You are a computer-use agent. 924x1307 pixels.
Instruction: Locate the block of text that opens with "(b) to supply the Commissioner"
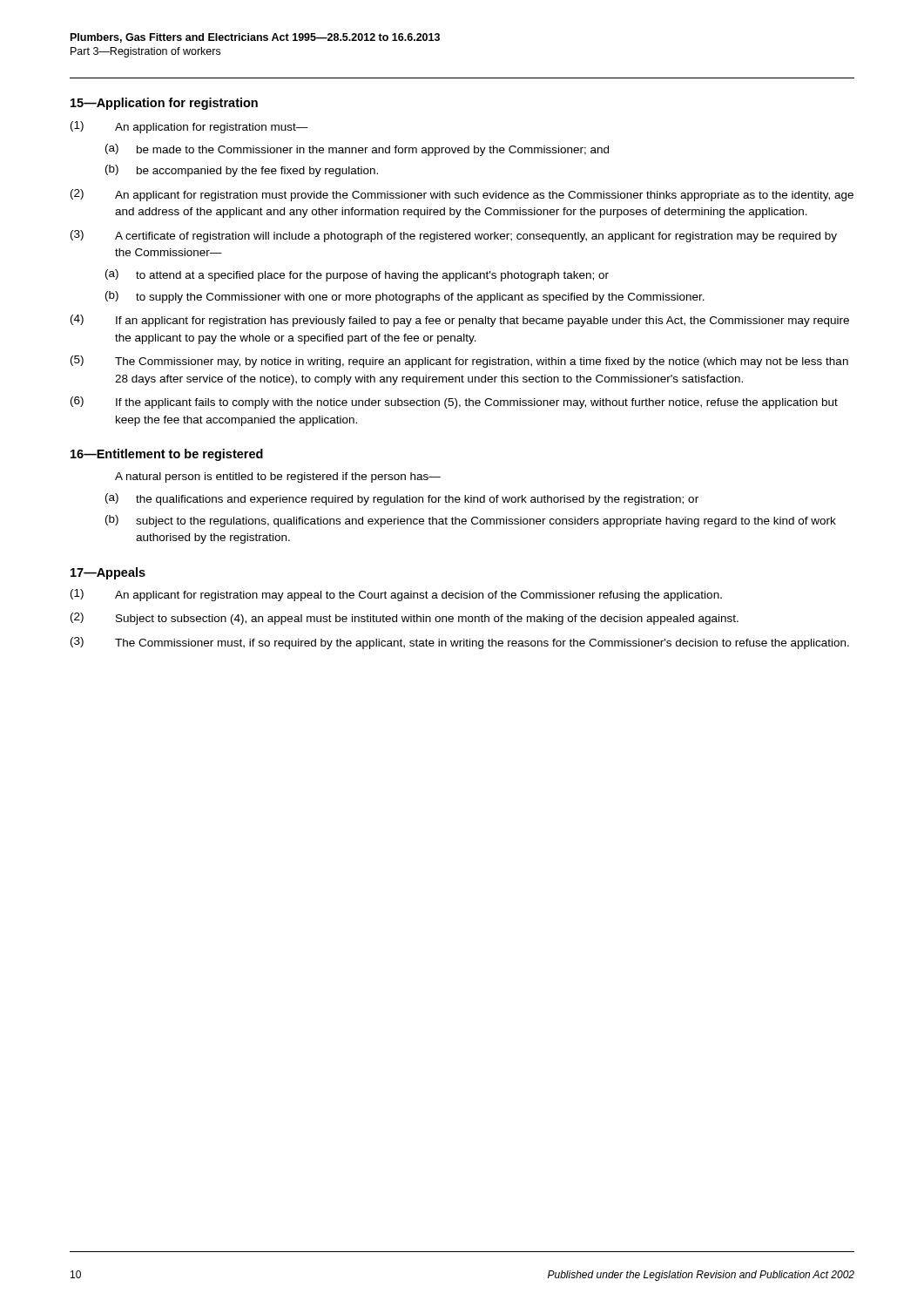479,296
